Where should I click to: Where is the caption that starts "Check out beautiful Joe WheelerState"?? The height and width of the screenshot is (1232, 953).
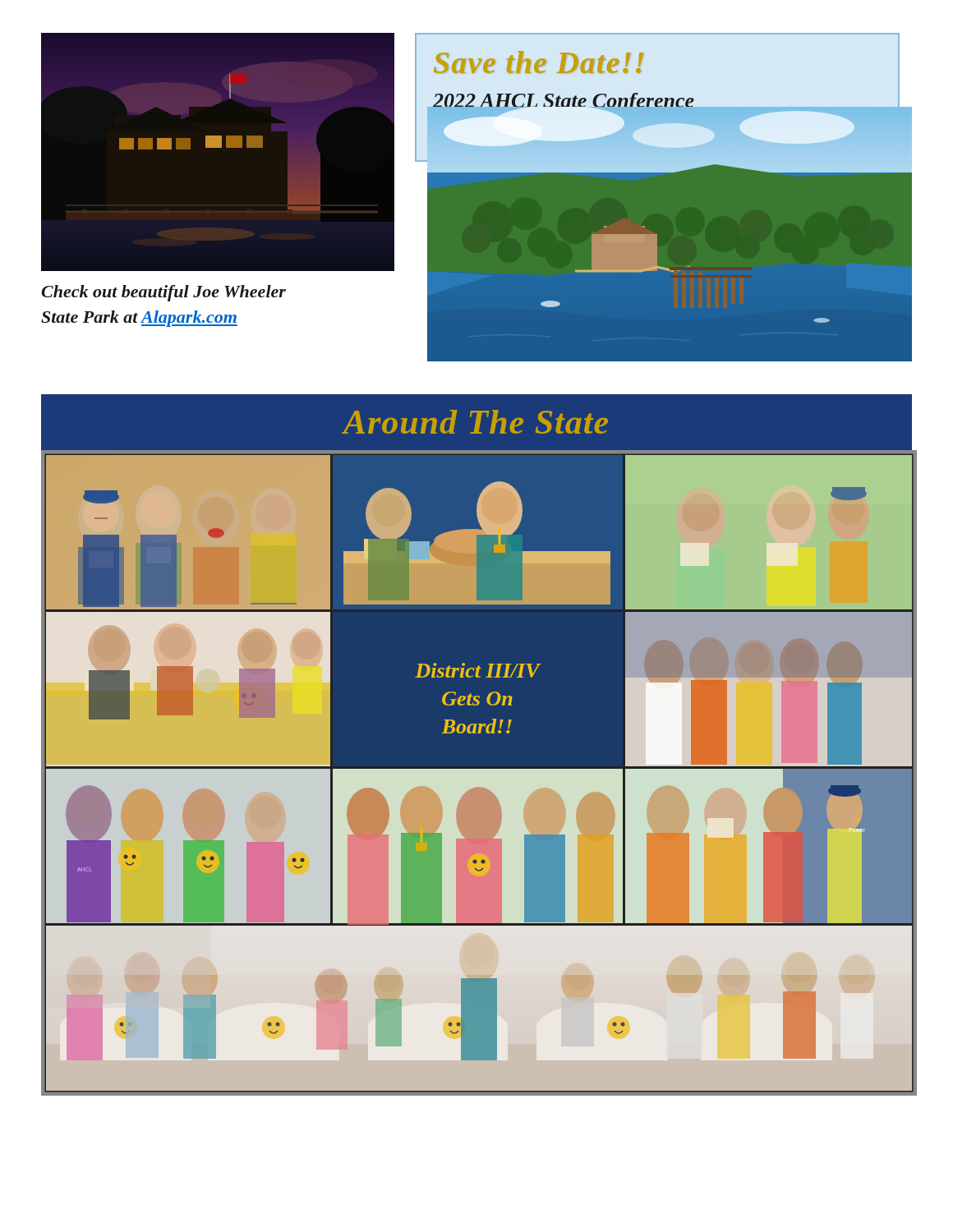click(163, 304)
